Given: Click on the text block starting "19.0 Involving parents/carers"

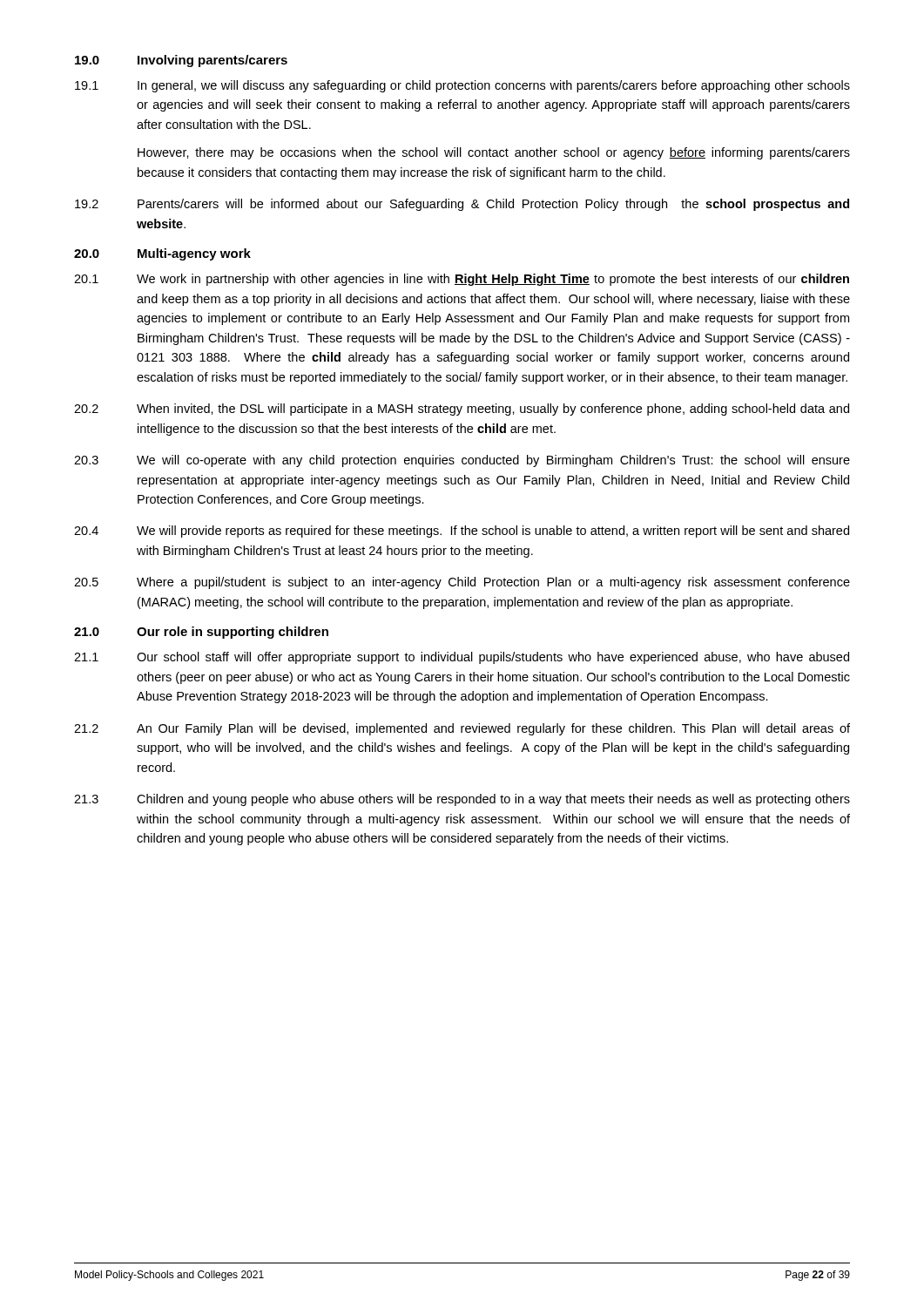Looking at the screenshot, I should tap(181, 60).
